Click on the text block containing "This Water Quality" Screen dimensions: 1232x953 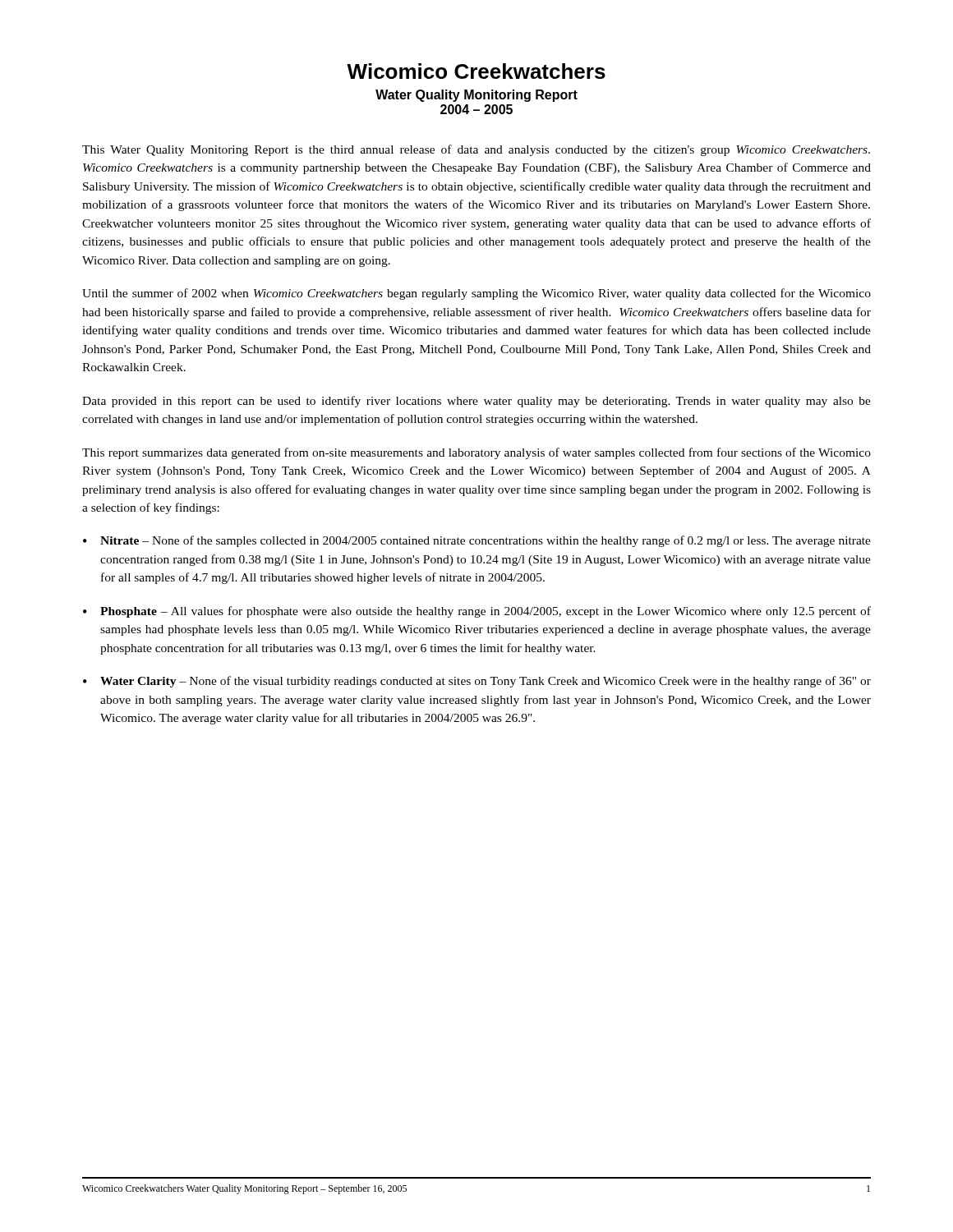click(476, 204)
